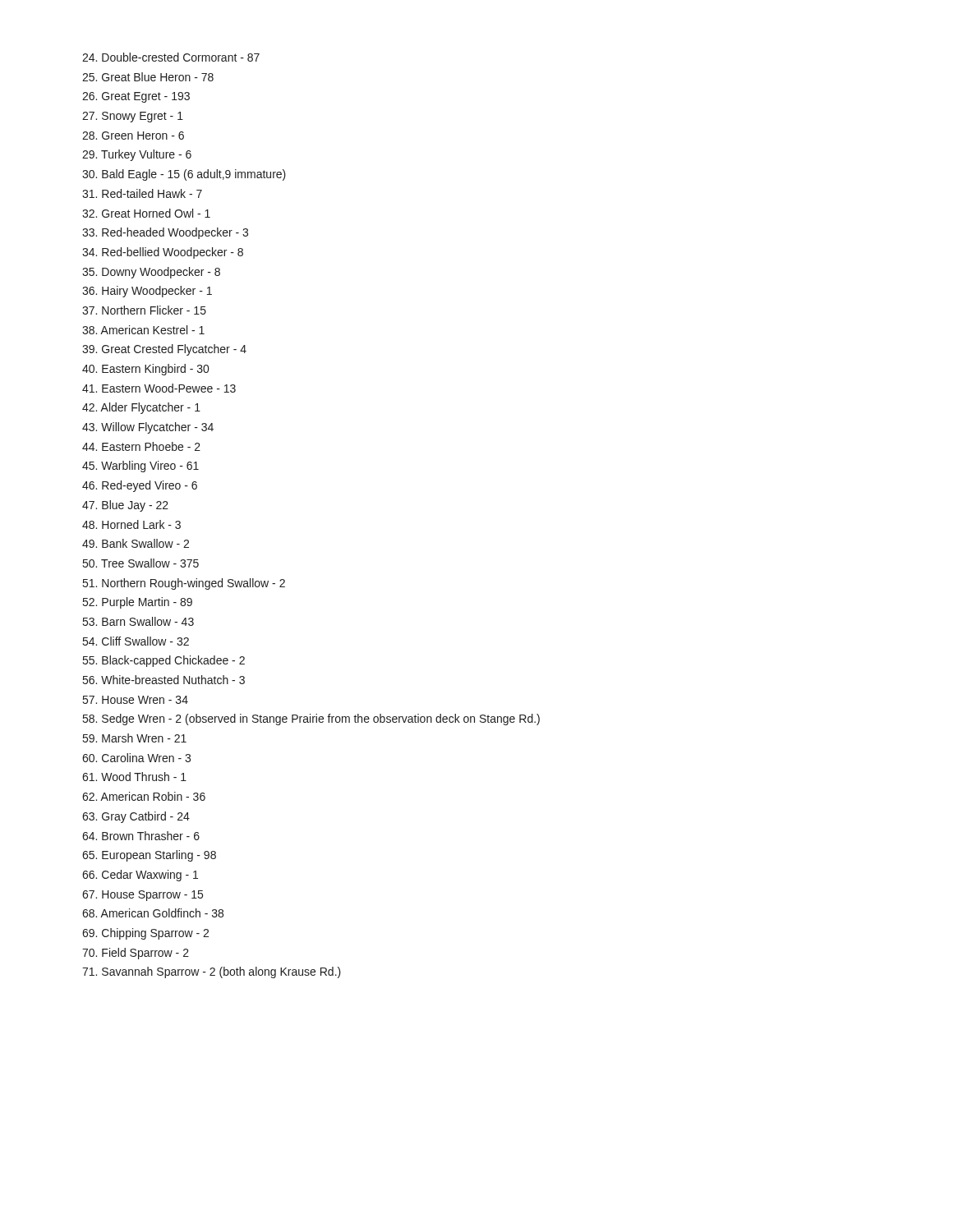The image size is (953, 1232).
Task: Find the block starting "48. Horned Lark -"
Action: (x=132, y=524)
